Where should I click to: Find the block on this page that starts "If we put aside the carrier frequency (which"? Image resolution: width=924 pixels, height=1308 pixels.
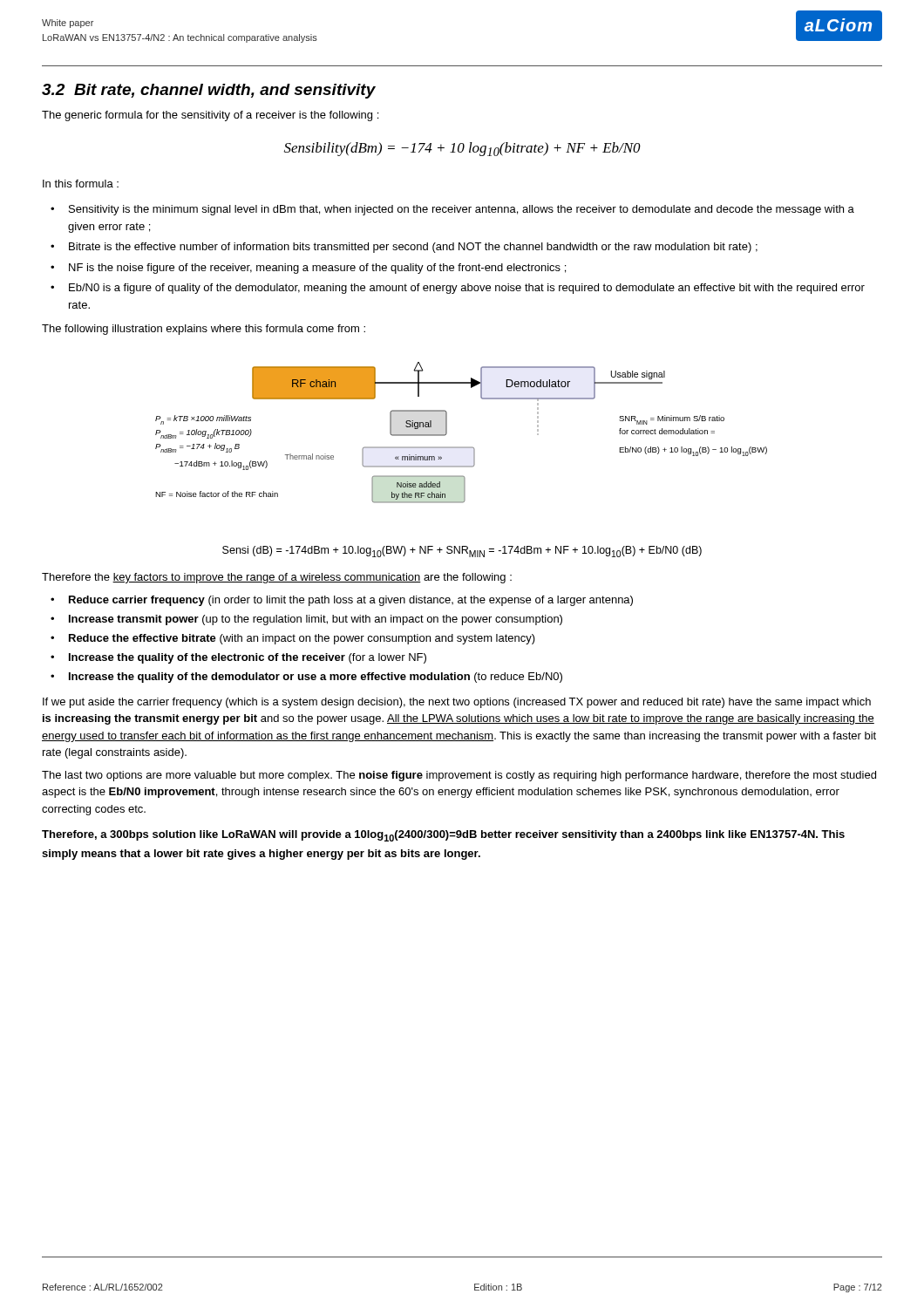pos(459,727)
